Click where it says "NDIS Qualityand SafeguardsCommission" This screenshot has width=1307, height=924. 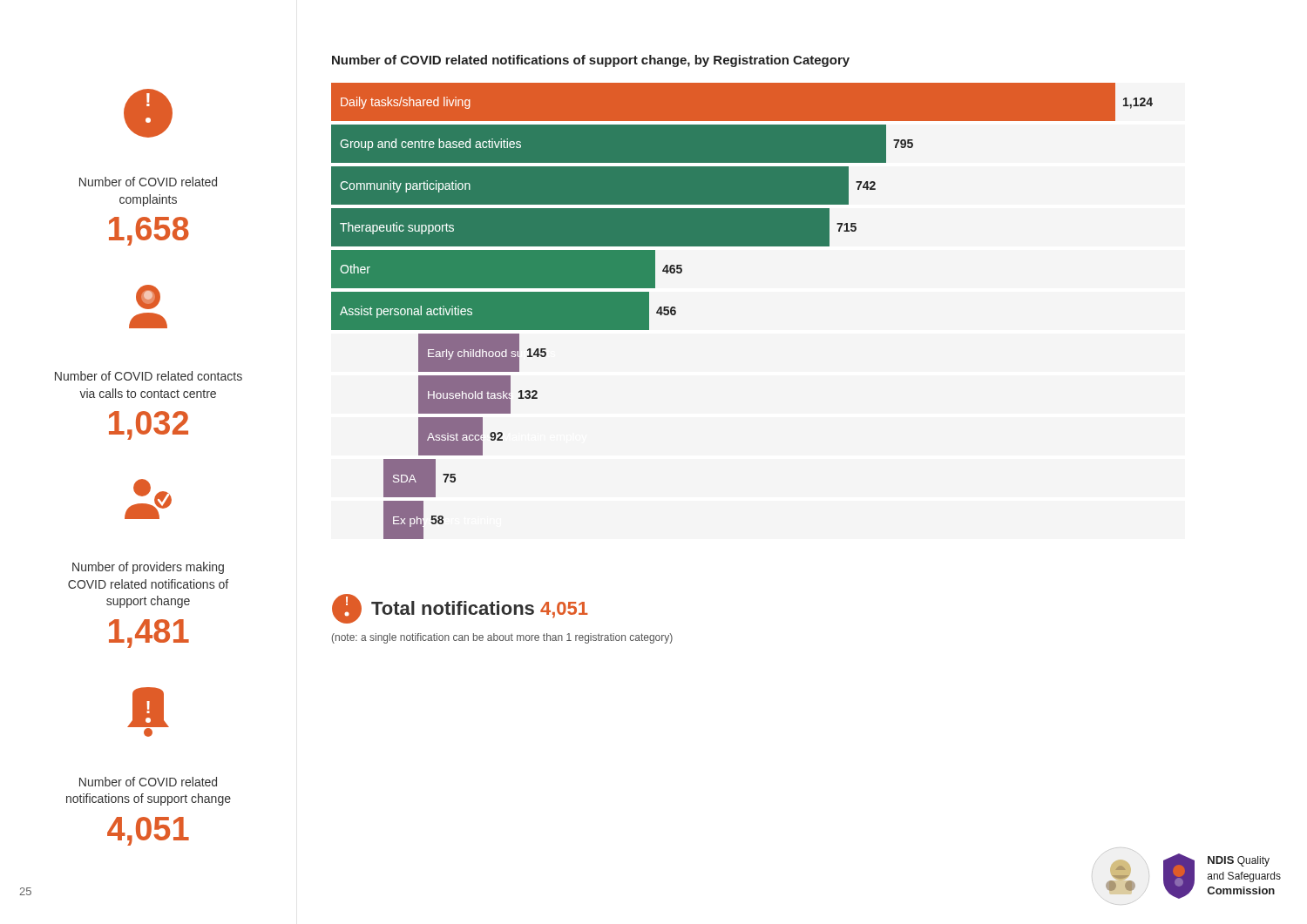point(1244,876)
